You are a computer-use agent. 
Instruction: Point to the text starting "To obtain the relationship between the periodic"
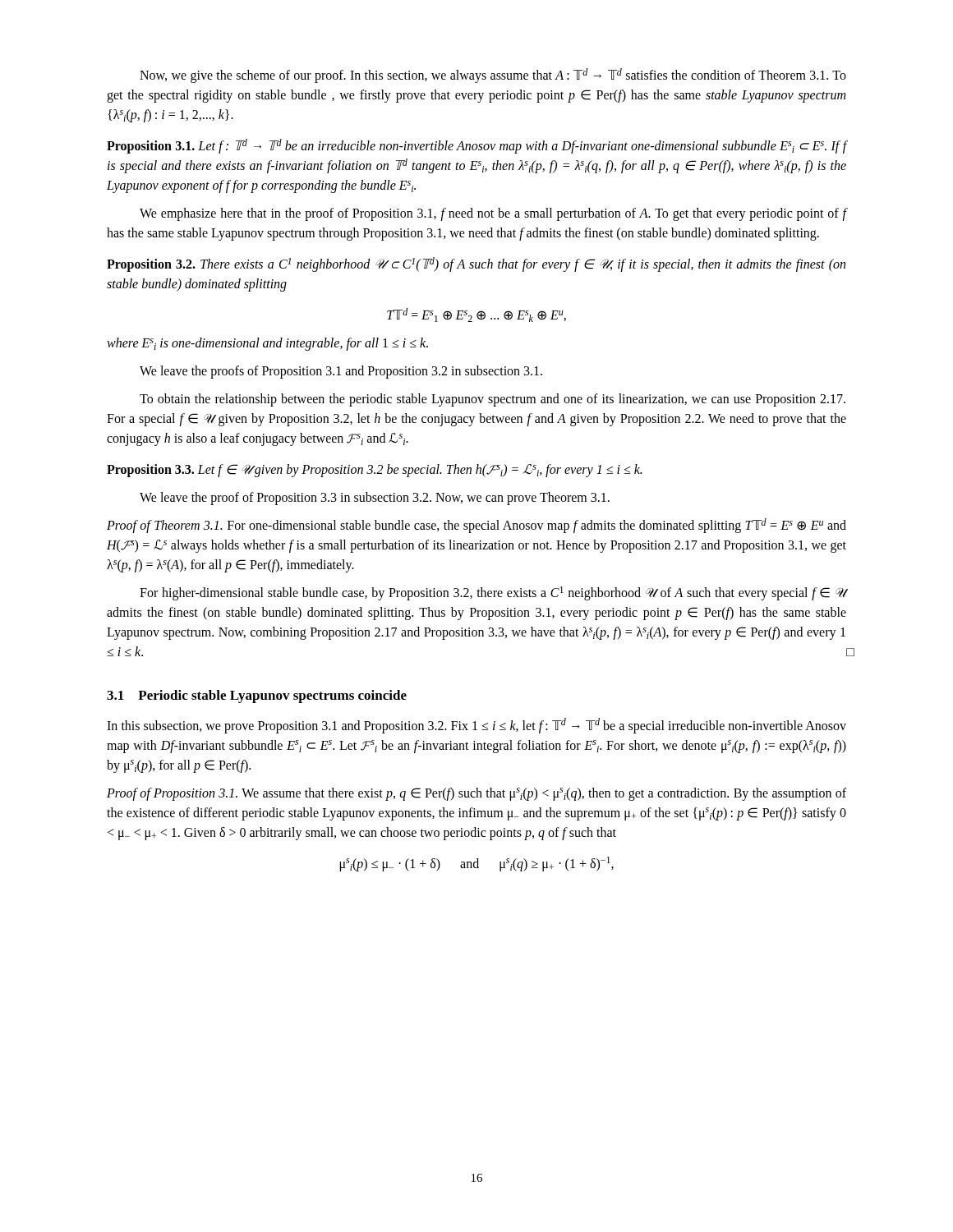(x=476, y=419)
